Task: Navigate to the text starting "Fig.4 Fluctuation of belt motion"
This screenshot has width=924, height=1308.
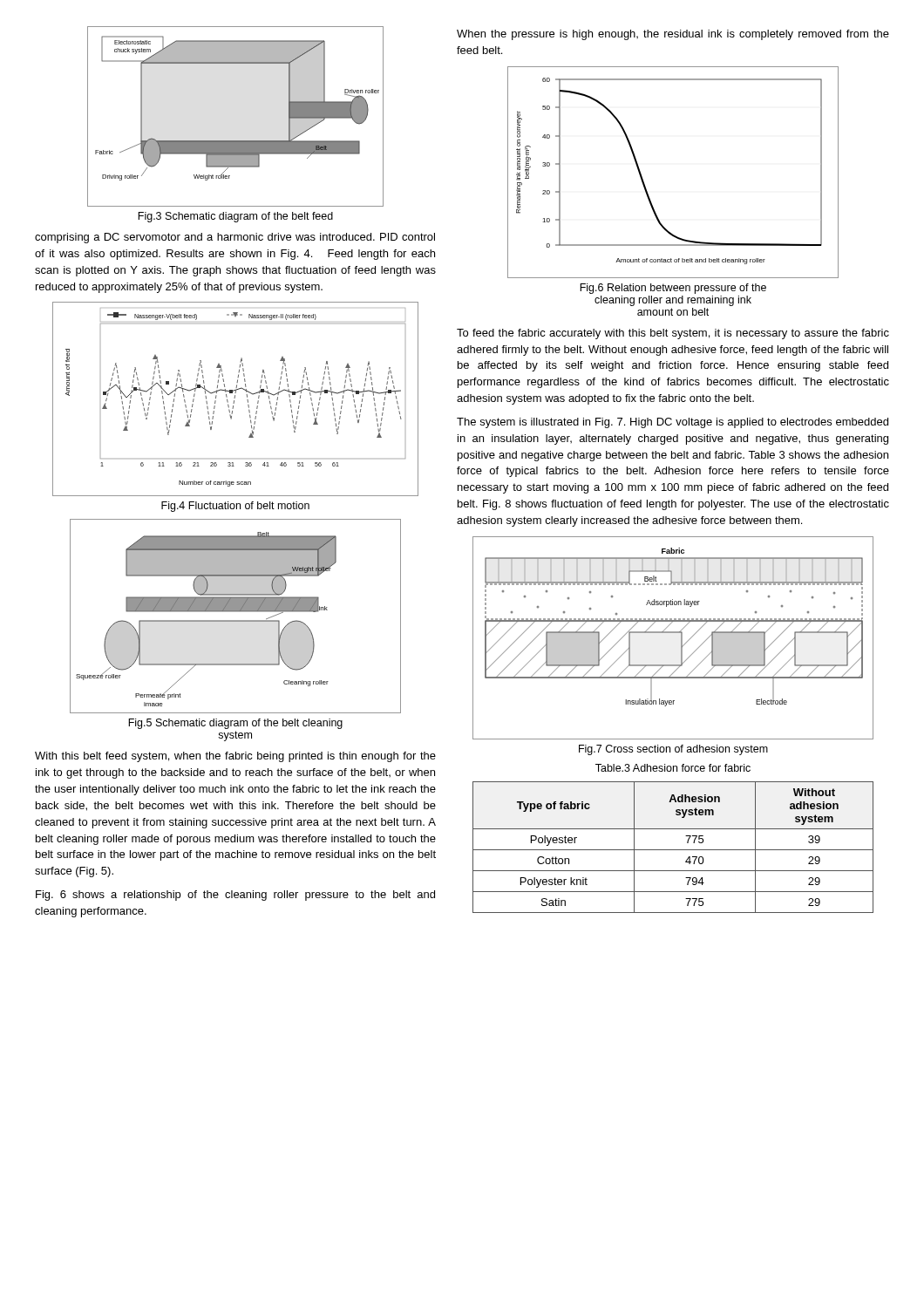Action: 235,506
